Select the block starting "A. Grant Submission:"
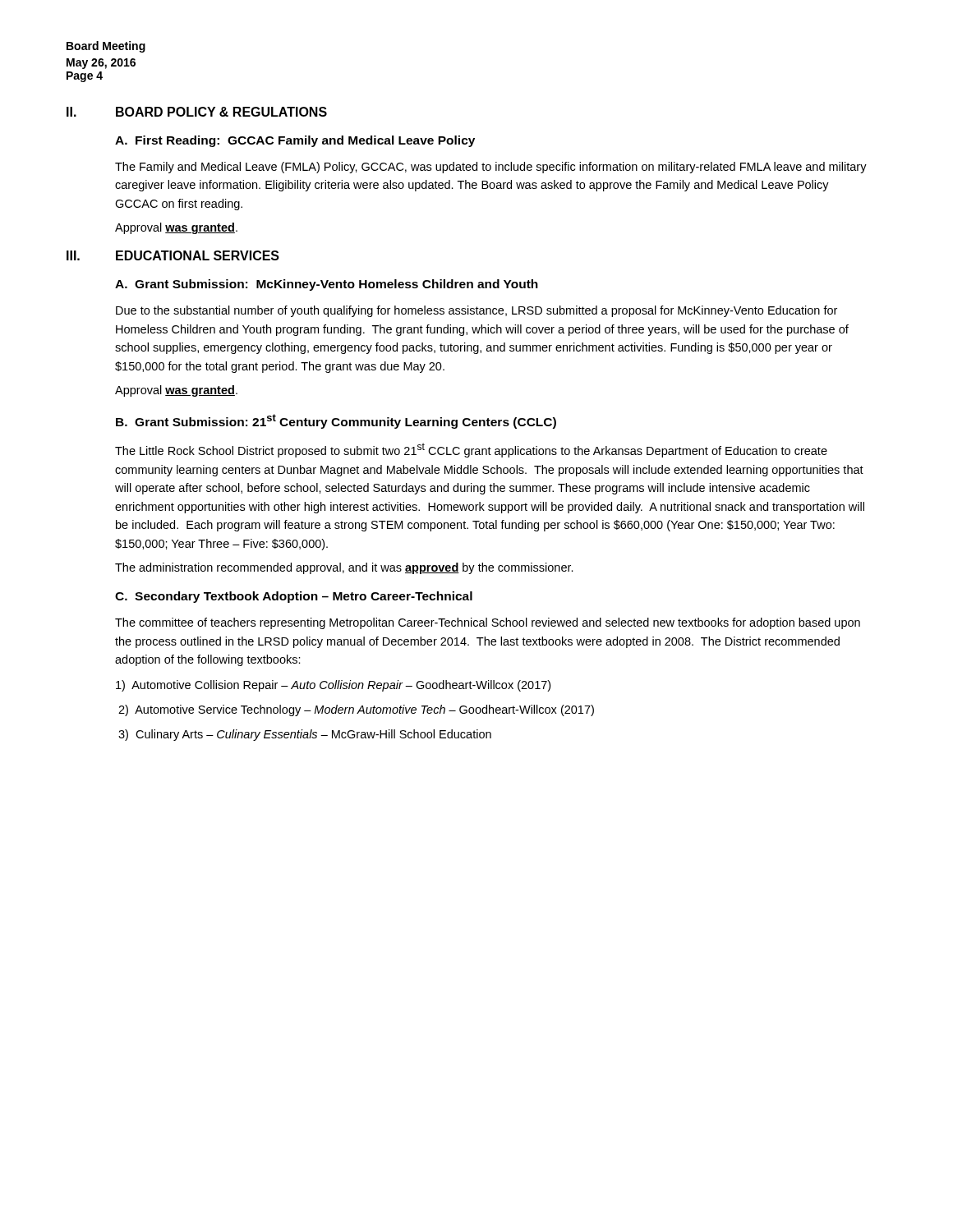953x1232 pixels. tap(327, 284)
